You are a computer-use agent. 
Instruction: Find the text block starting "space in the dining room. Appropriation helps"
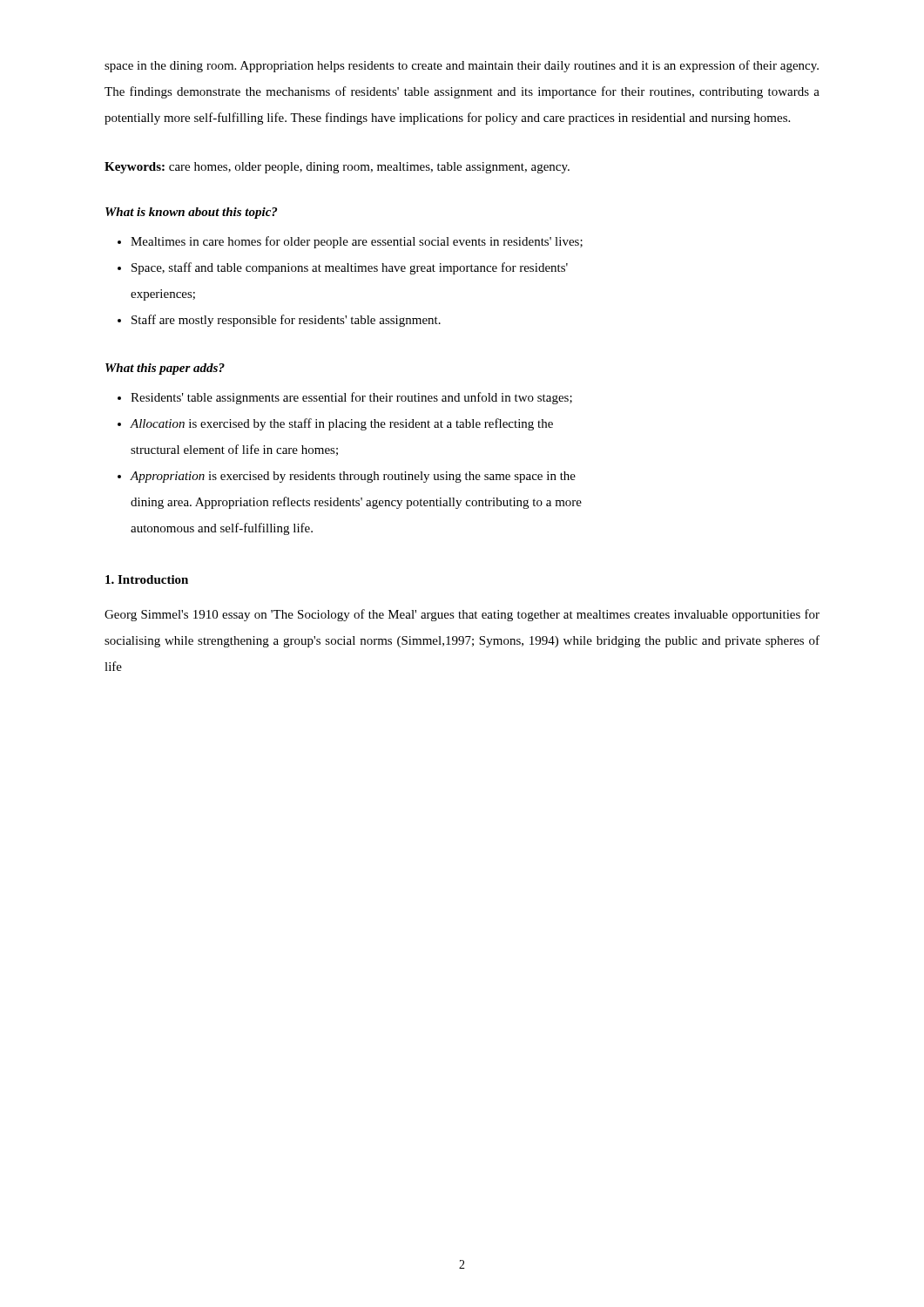pyautogui.click(x=462, y=91)
